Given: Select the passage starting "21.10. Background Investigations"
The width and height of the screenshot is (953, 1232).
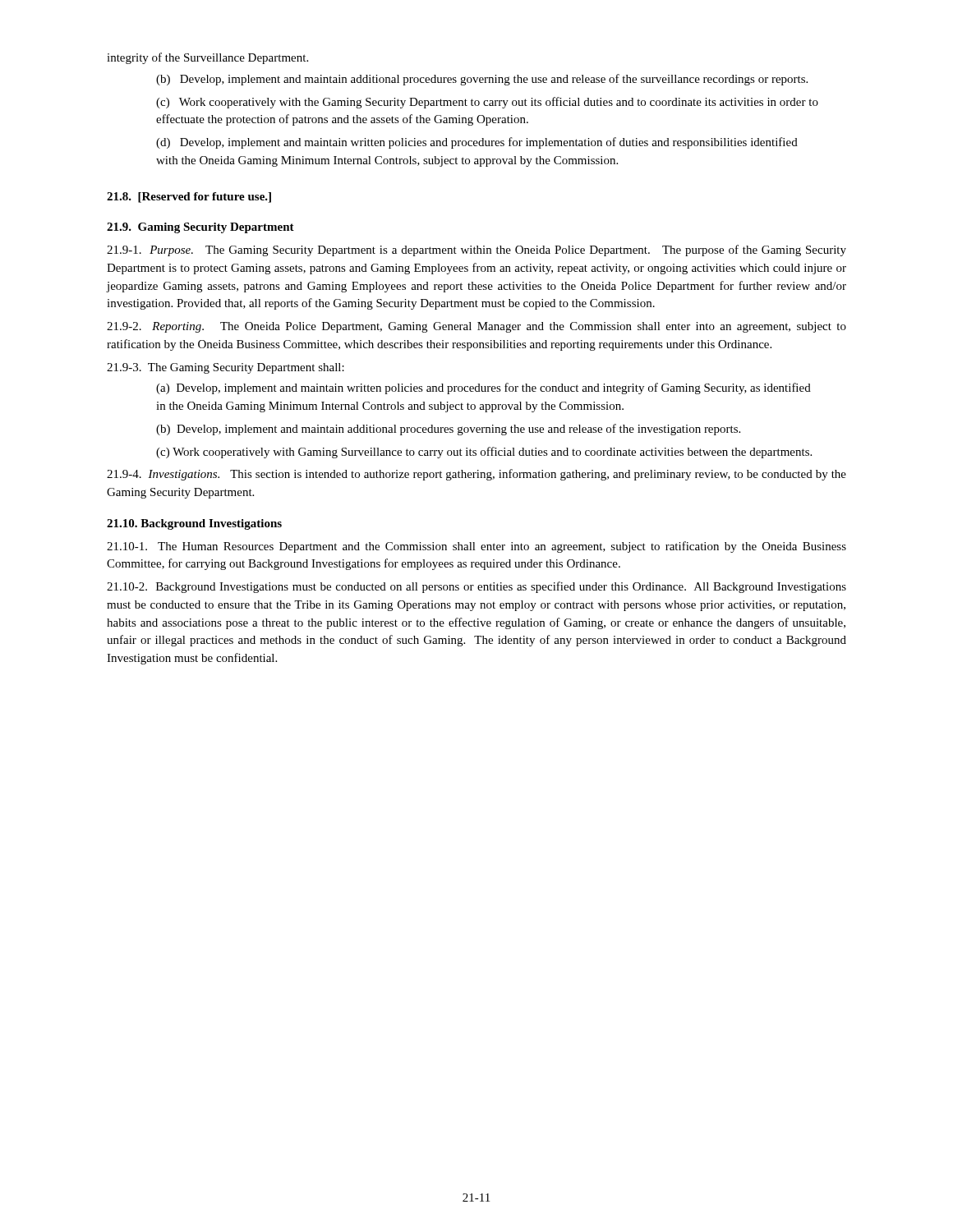Looking at the screenshot, I should 194,523.
